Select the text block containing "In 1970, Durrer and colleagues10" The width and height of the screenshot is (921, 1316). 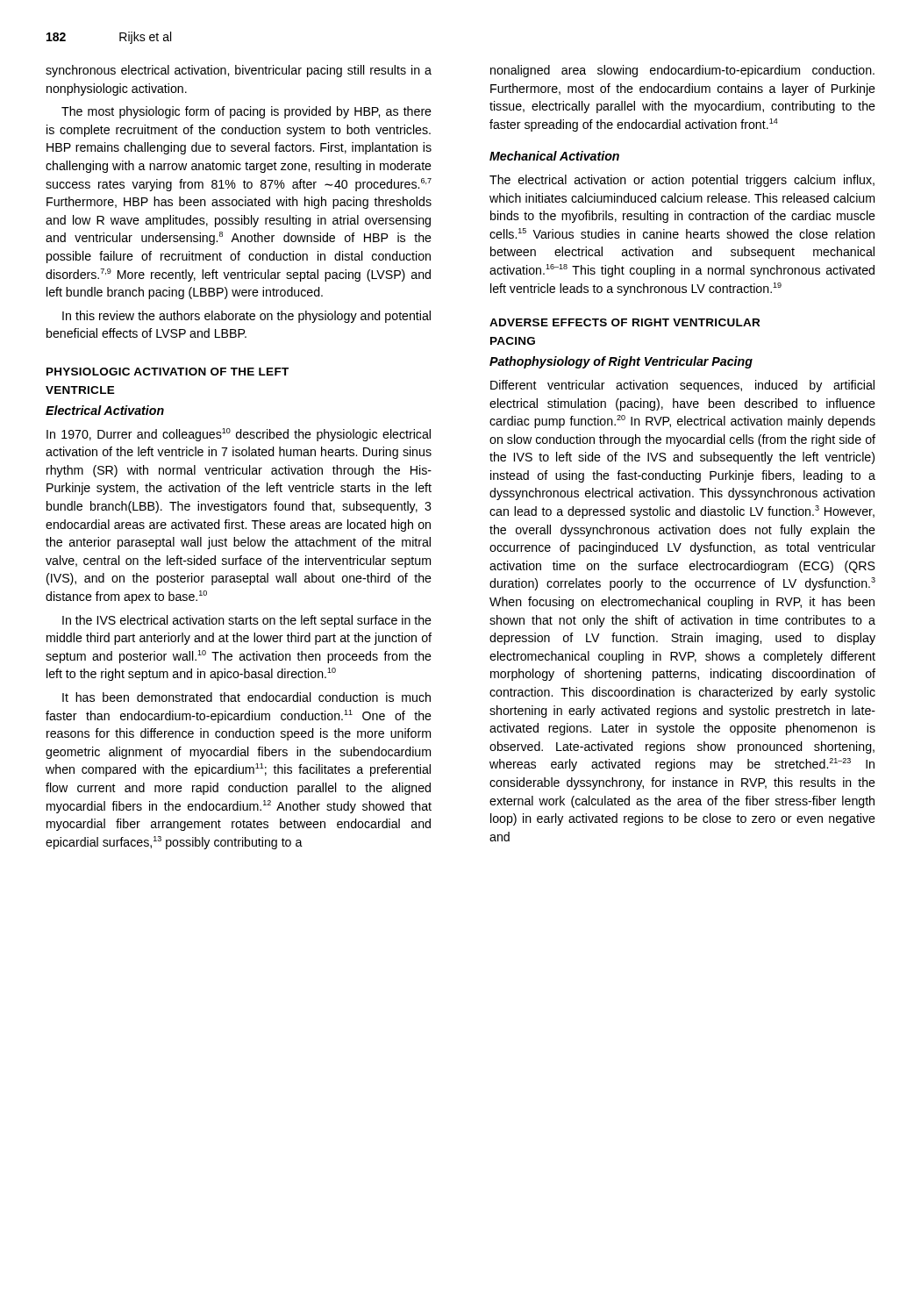(x=239, y=638)
